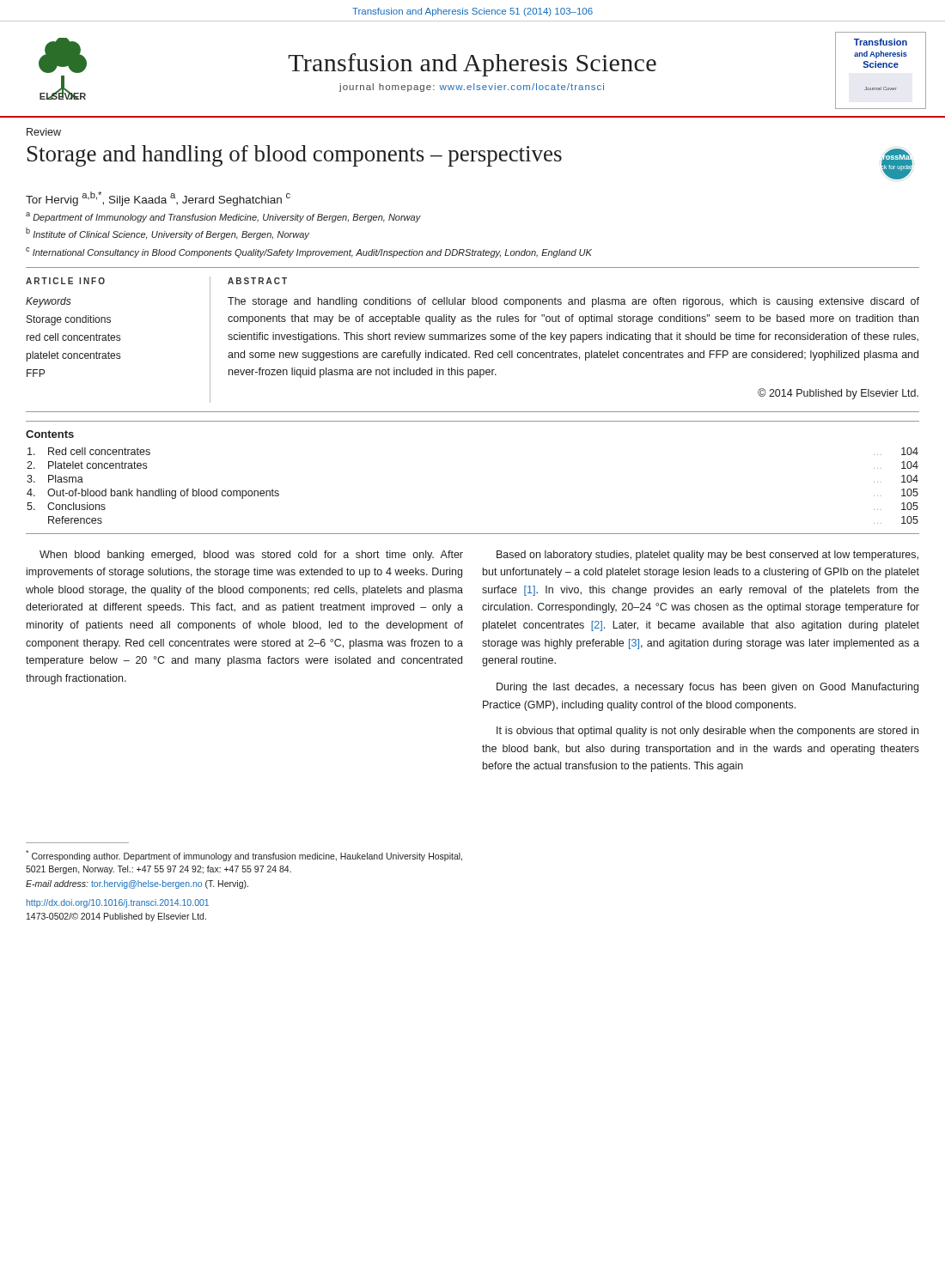Click where it says "journal homepage: www.elsevier.com/locate/transci"
The height and width of the screenshot is (1288, 945).
tap(472, 87)
